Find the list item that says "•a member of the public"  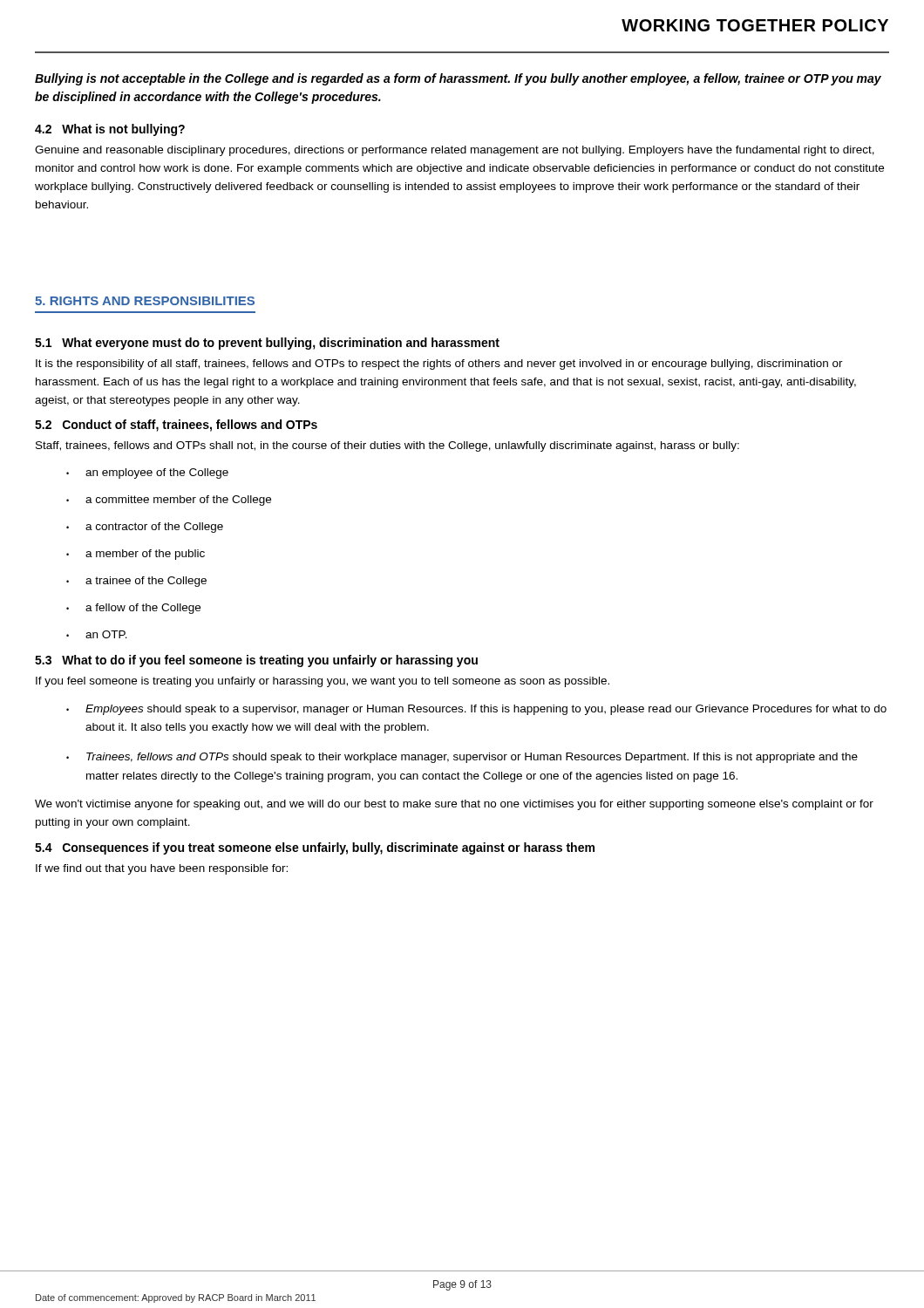click(136, 554)
